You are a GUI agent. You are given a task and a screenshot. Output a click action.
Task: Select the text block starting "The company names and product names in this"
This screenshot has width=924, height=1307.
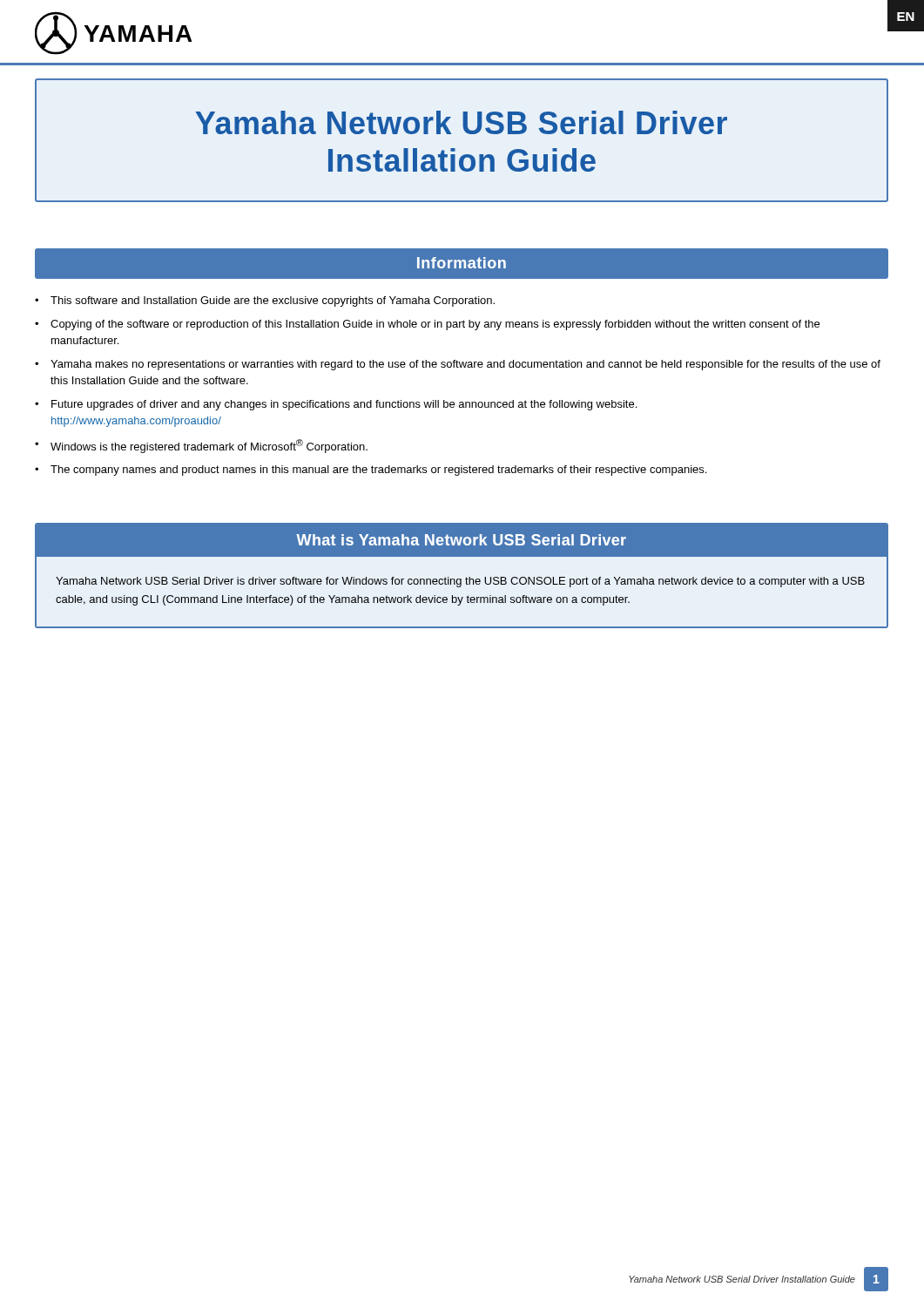(x=379, y=469)
